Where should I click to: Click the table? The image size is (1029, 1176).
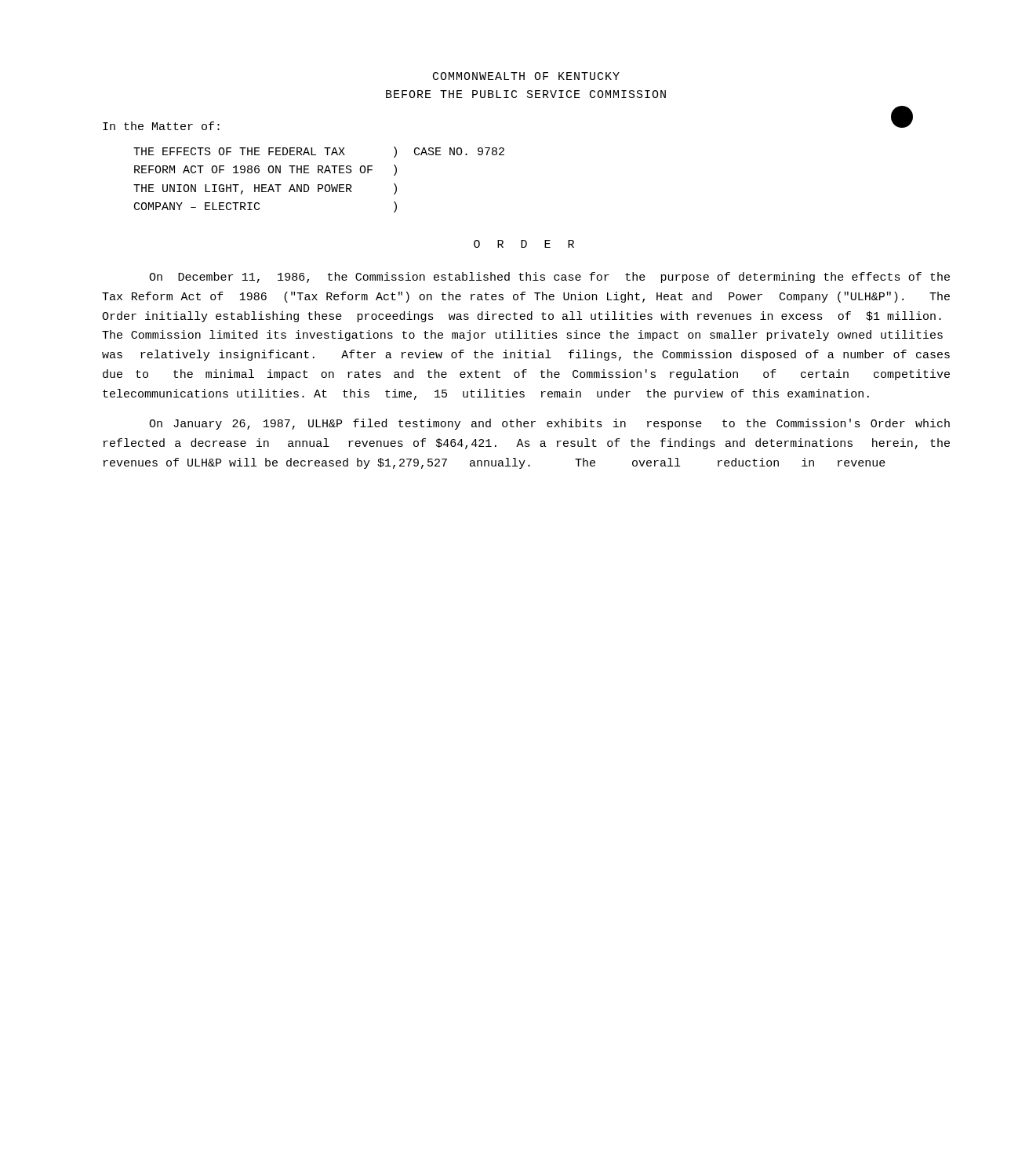click(x=526, y=180)
